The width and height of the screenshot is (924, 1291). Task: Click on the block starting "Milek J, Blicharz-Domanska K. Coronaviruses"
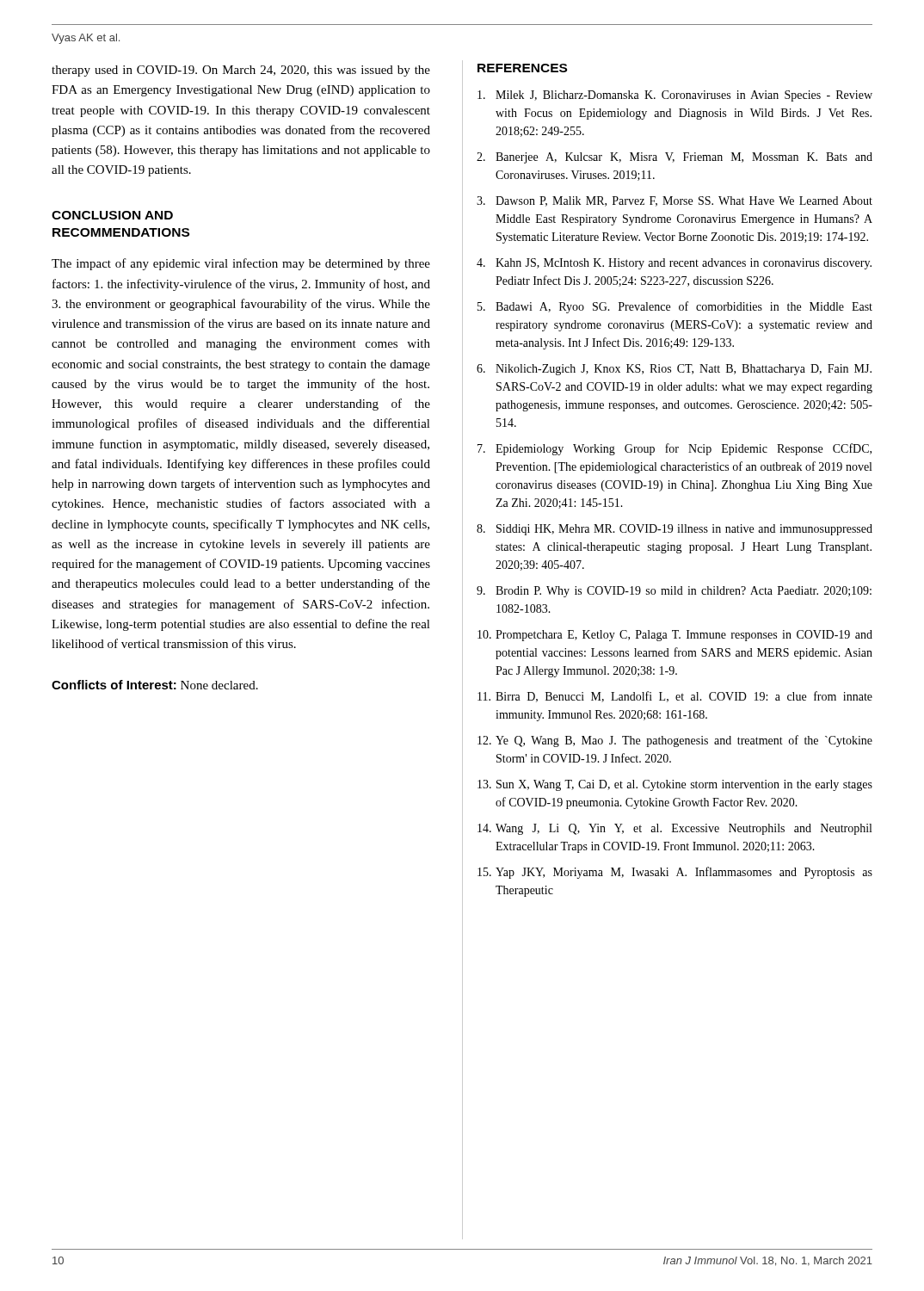[674, 112]
